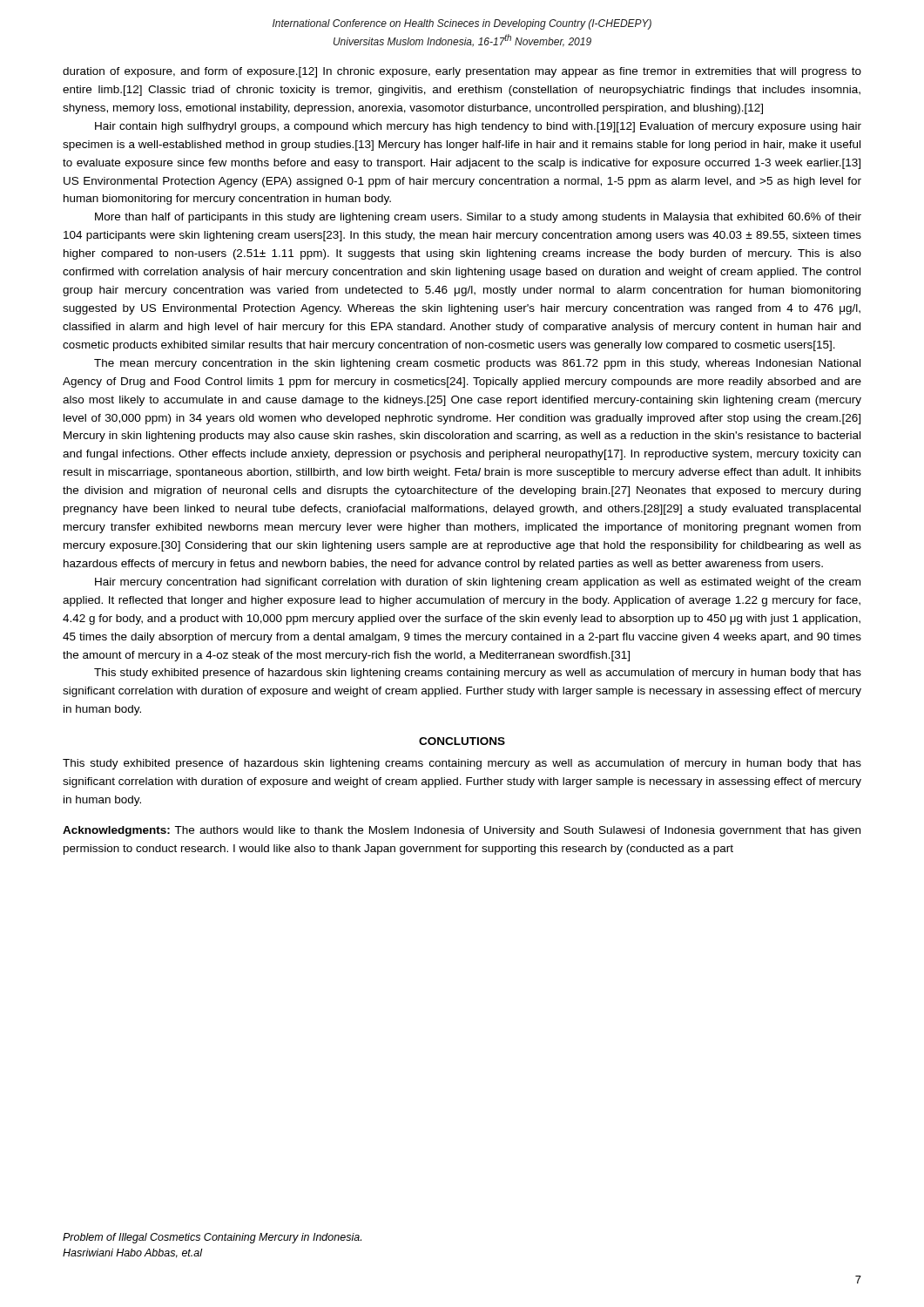This screenshot has height=1307, width=924.
Task: Click on the text block that reads "More than half of"
Action: pos(462,282)
